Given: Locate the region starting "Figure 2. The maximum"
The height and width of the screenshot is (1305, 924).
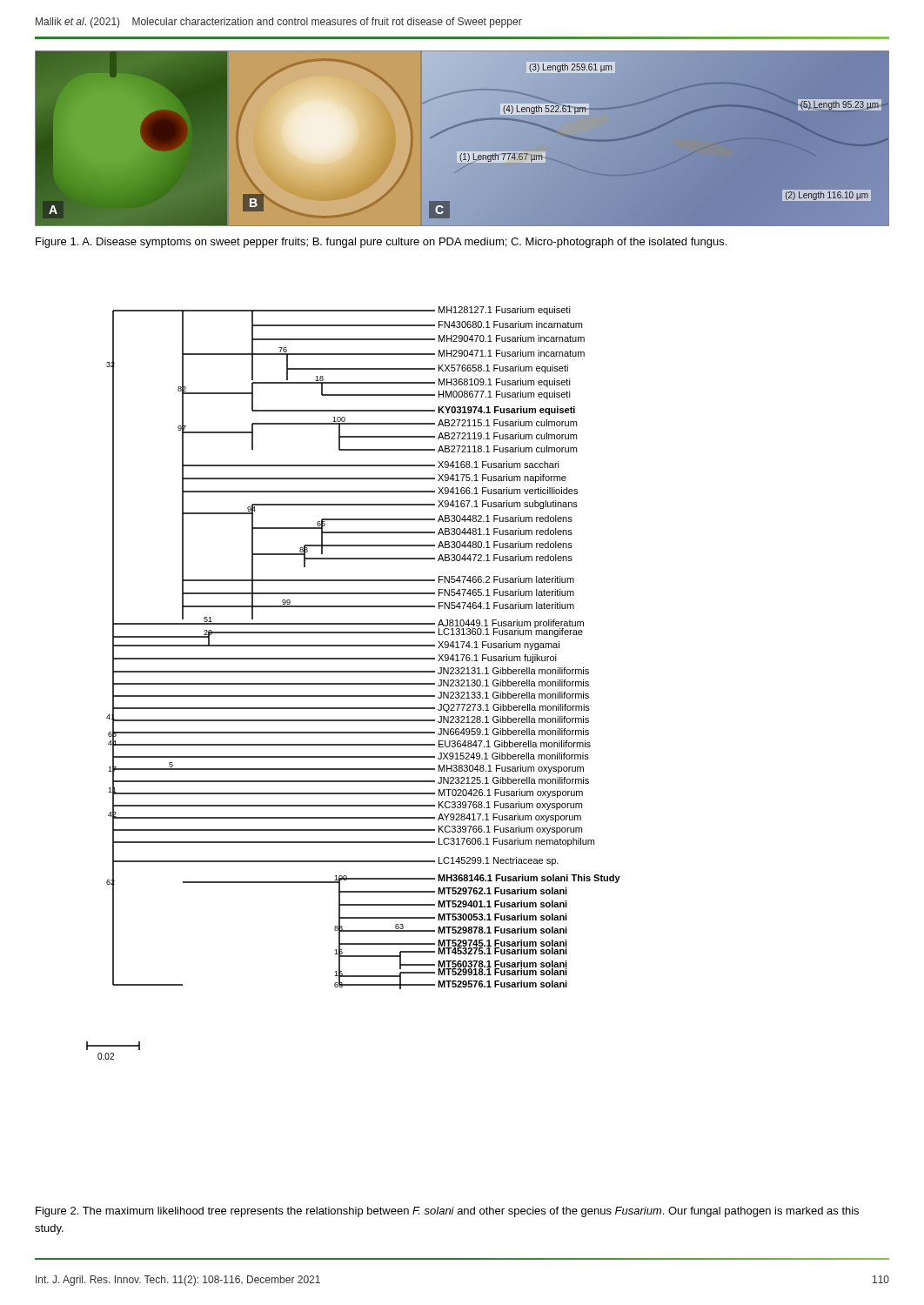Looking at the screenshot, I should 447,1219.
